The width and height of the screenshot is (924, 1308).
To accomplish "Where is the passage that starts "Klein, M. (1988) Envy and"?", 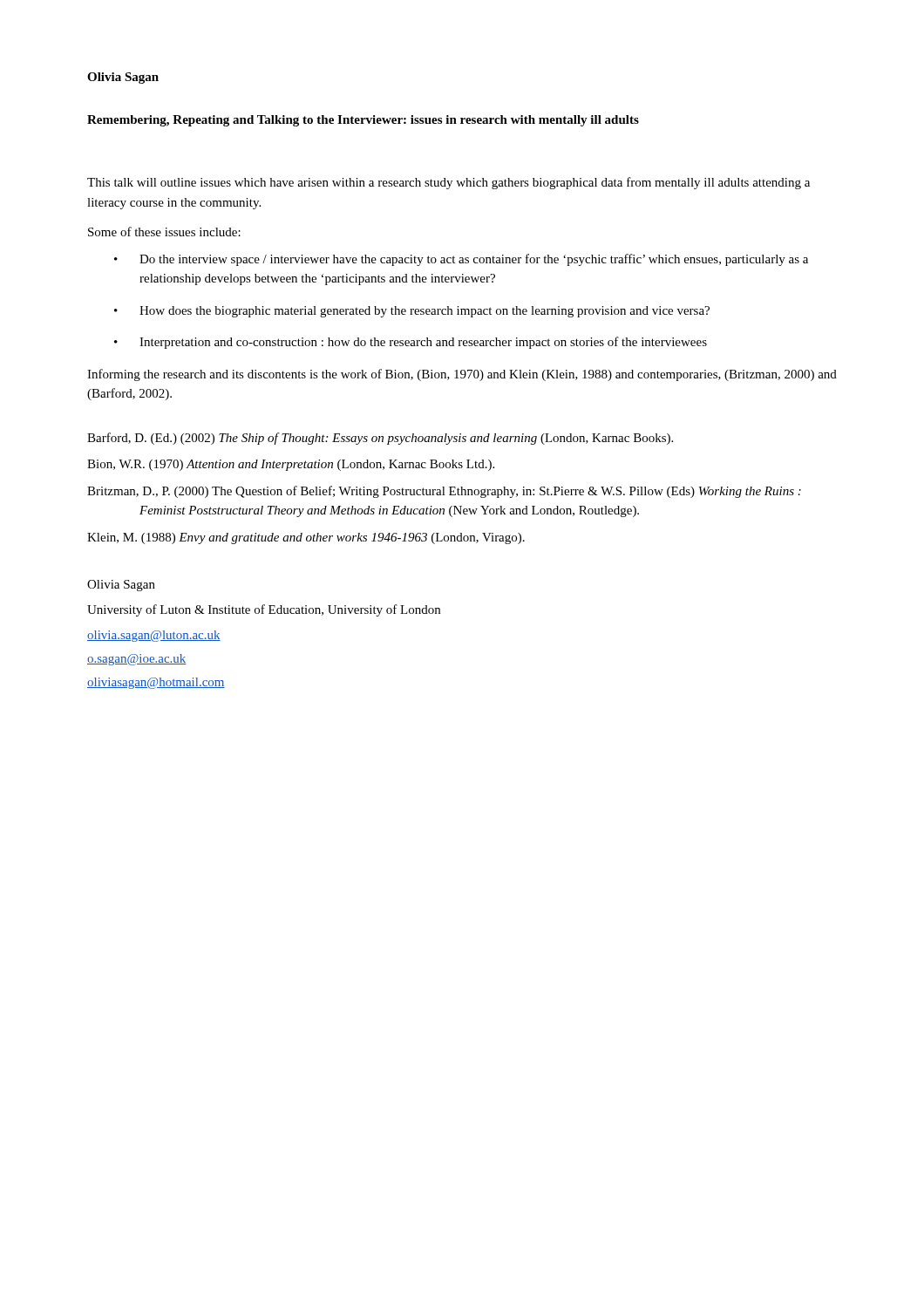I will (x=306, y=537).
